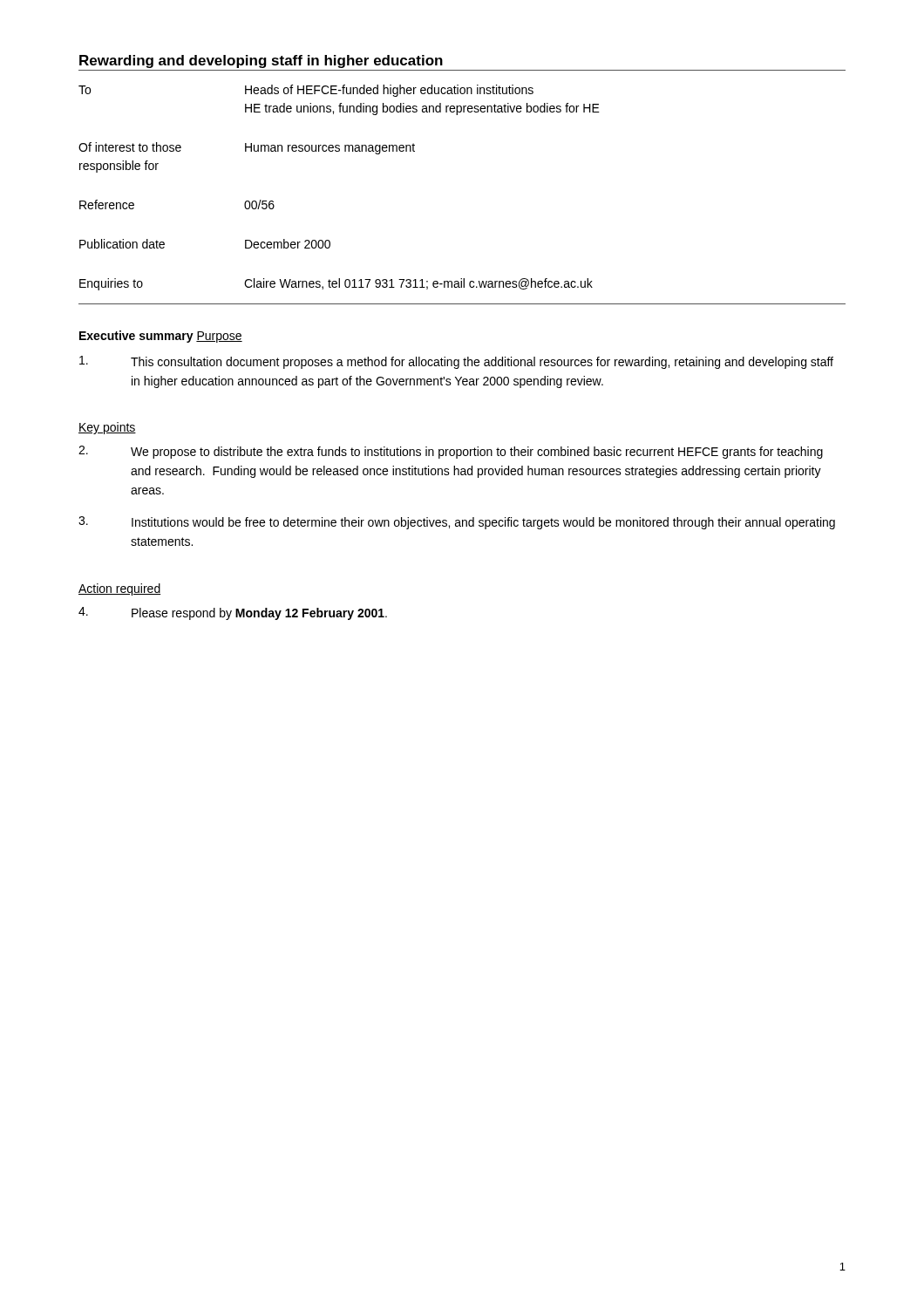Select the text block that reads "This consultation document proposes a method for allocating"
This screenshot has width=924, height=1308.
[x=462, y=372]
